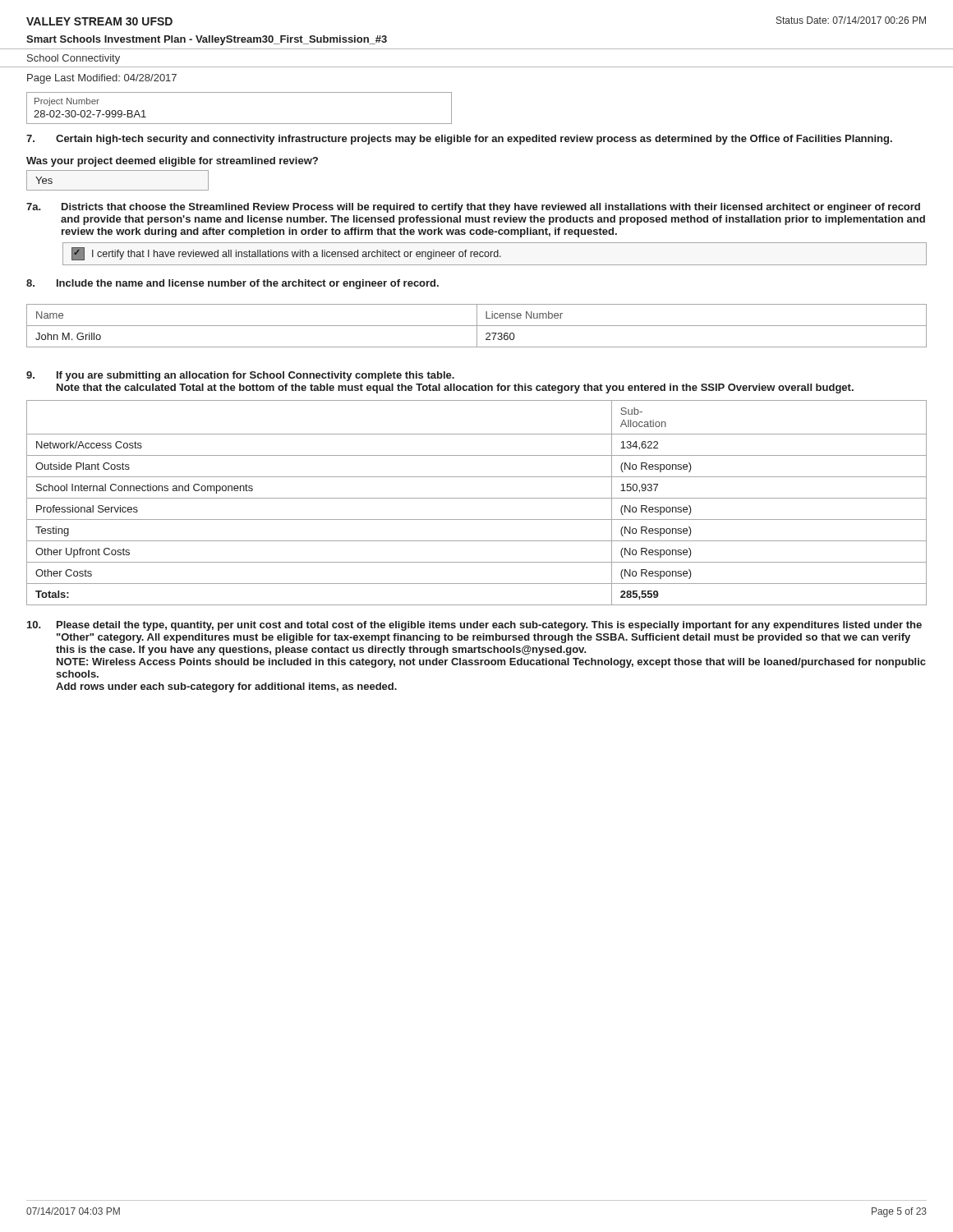
Task: Point to the block beginning "✓ I certify that I have reviewed all"
Action: 287,254
